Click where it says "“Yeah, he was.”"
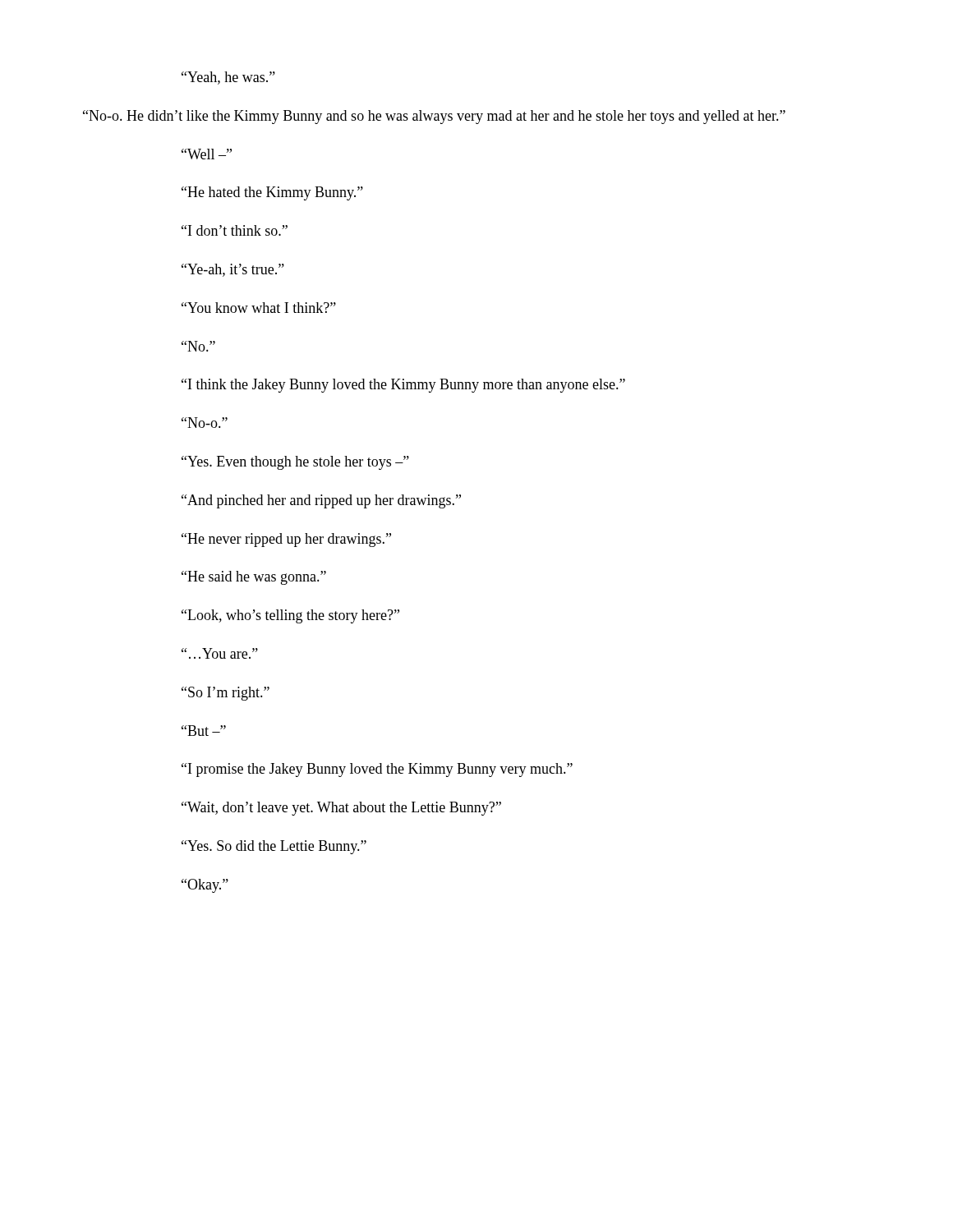 [x=228, y=77]
